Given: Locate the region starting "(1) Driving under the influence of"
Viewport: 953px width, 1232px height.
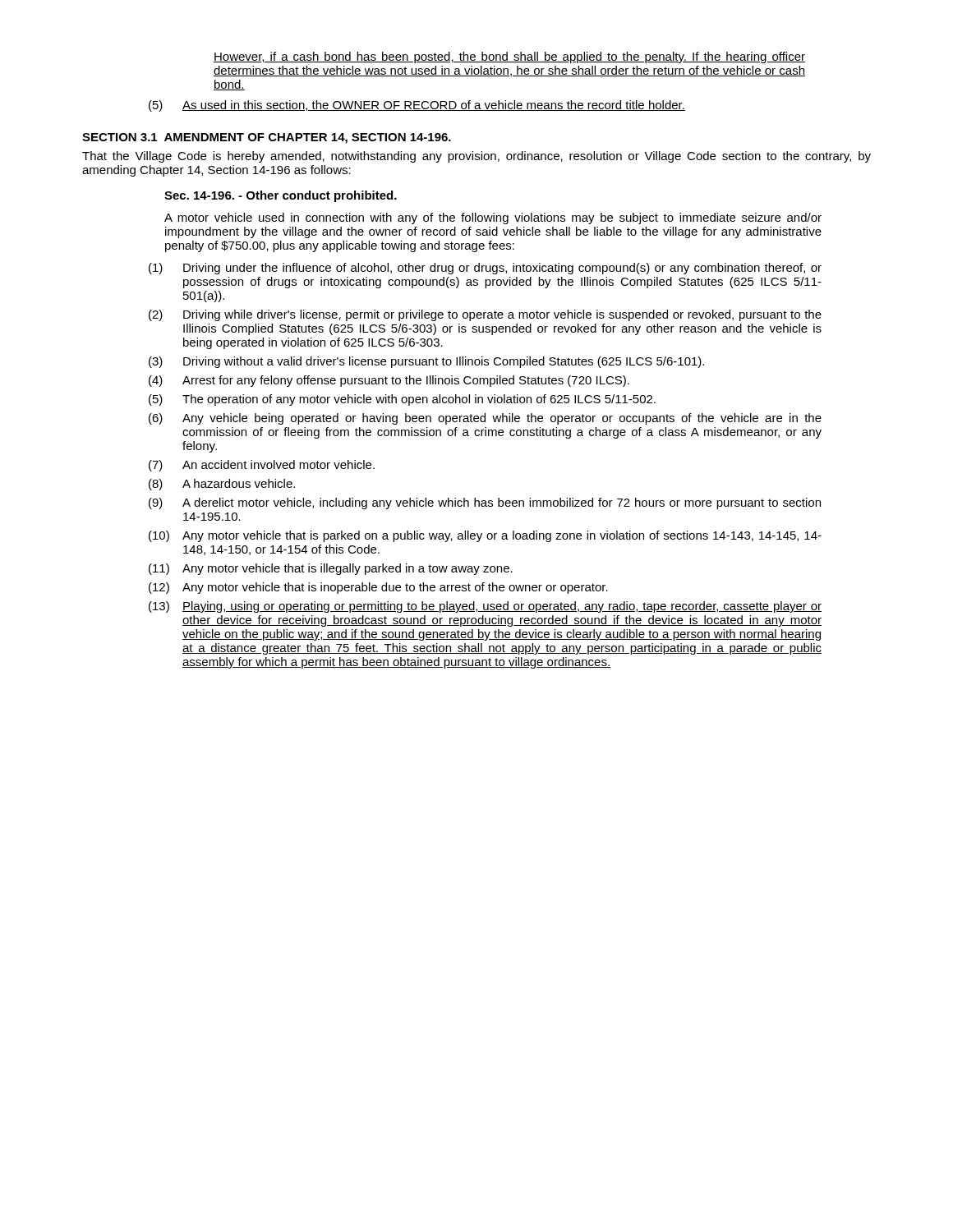Looking at the screenshot, I should 485,281.
